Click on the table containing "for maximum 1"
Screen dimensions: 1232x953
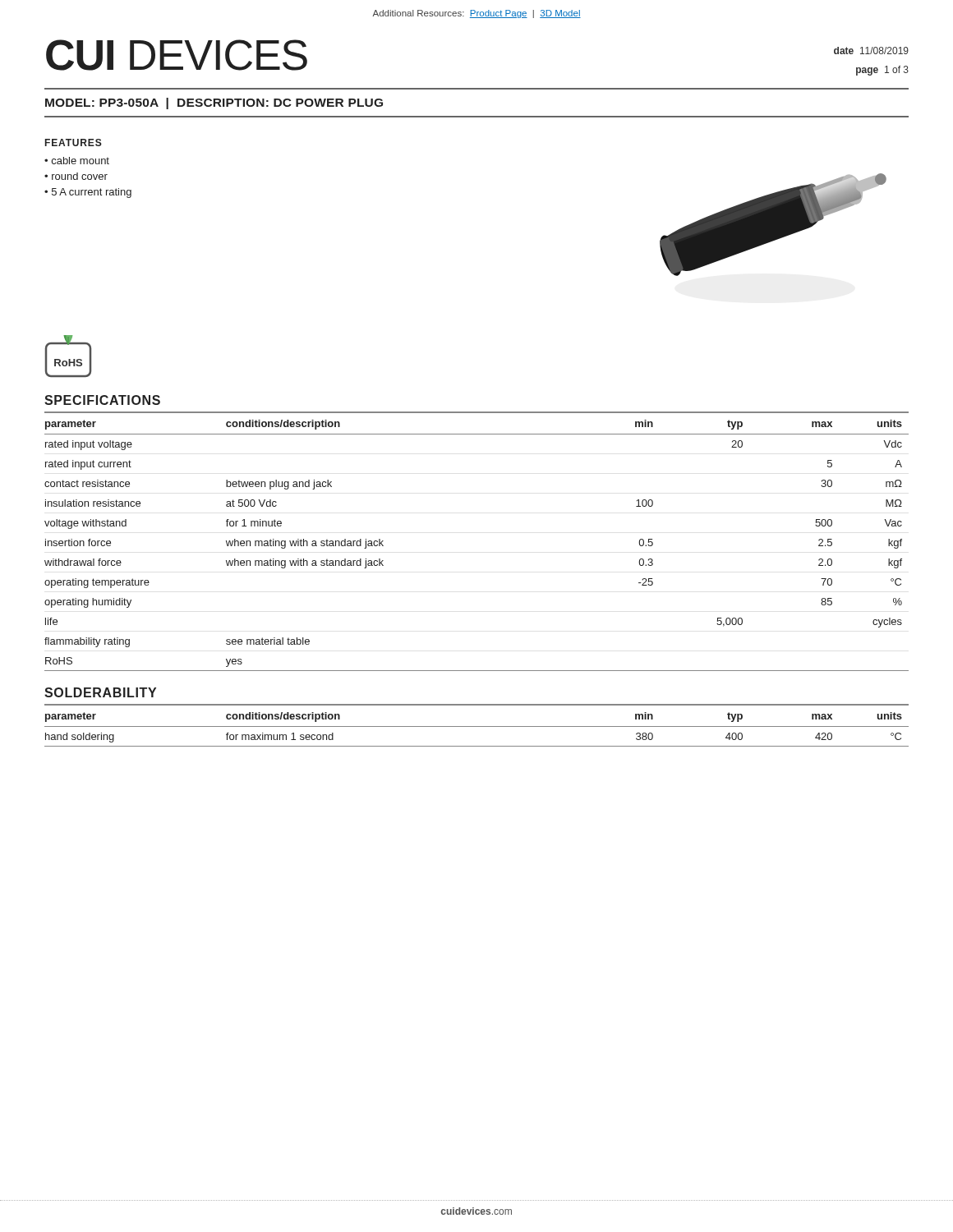(476, 726)
